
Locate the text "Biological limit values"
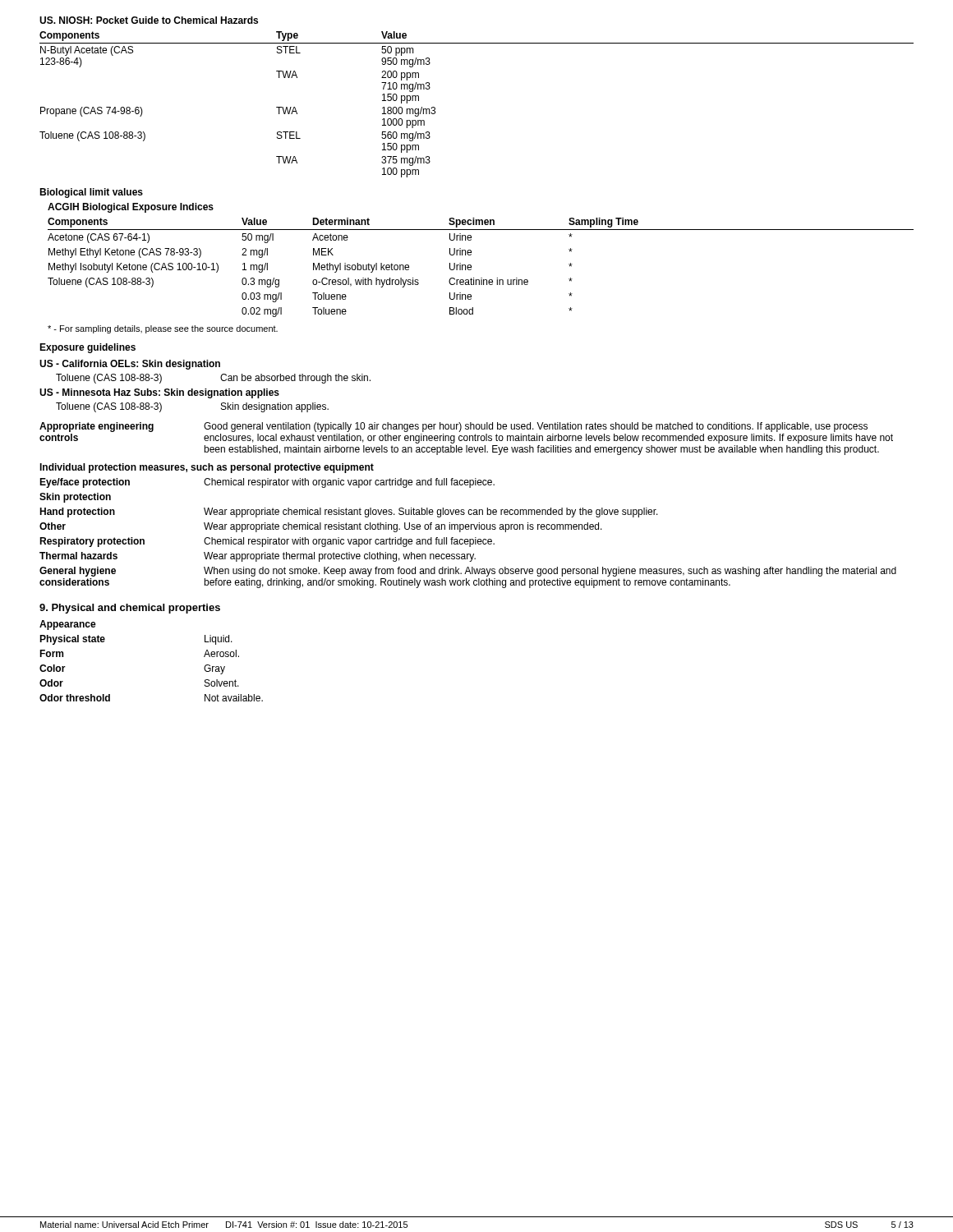tap(91, 192)
